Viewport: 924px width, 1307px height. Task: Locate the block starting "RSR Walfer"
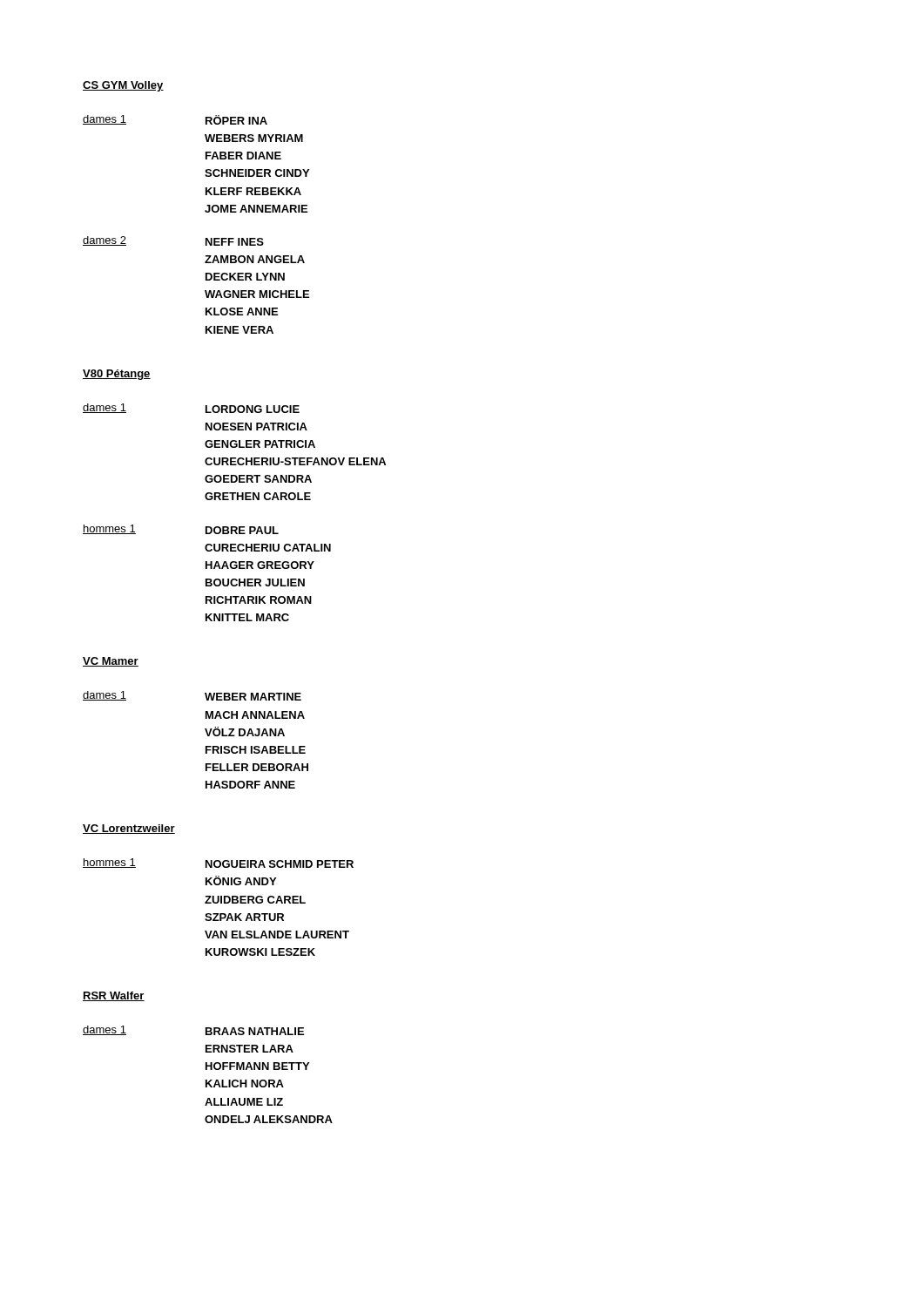point(113,996)
